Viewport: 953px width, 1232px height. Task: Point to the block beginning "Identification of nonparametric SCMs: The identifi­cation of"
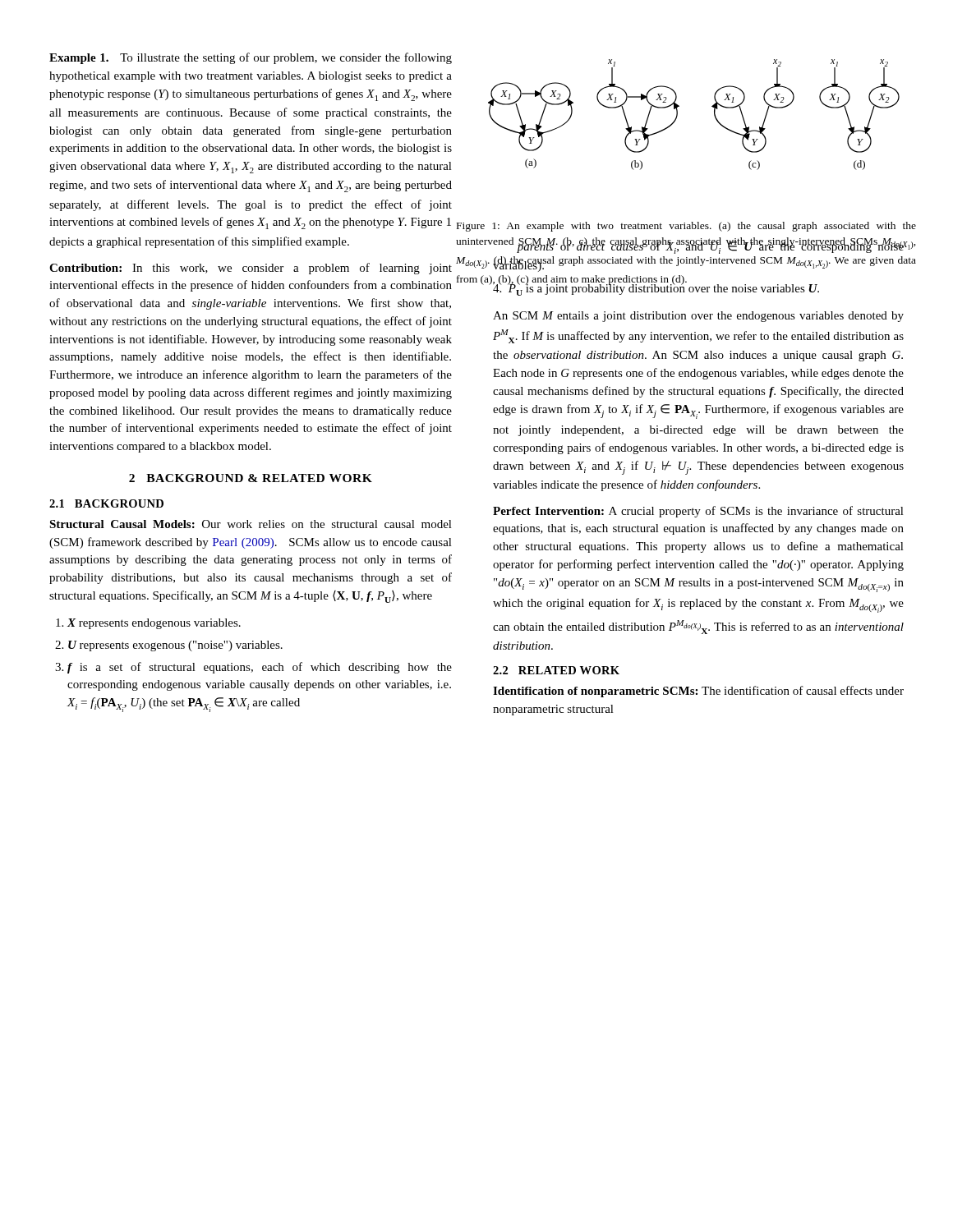[698, 700]
